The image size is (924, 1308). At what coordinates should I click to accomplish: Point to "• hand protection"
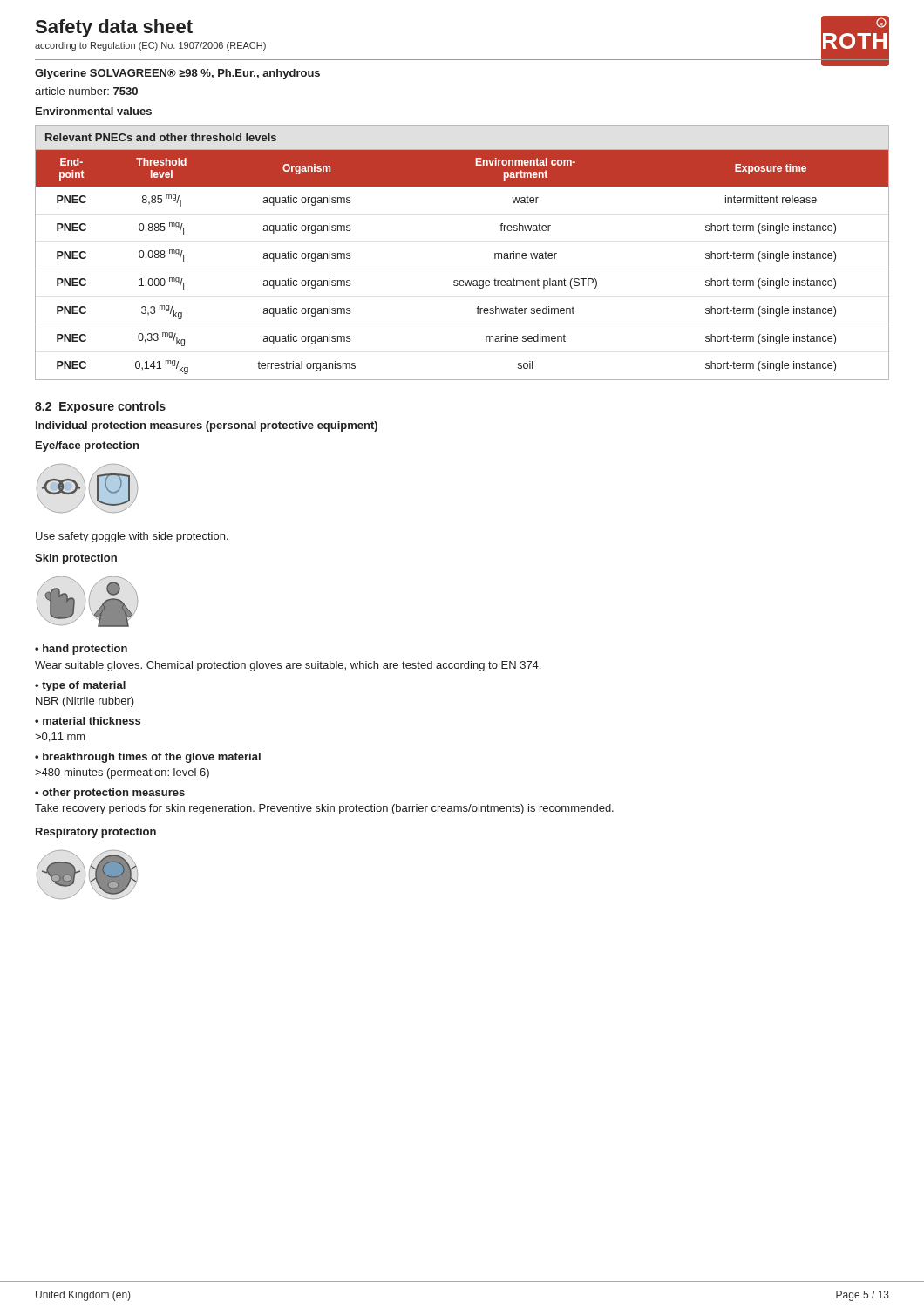pyautogui.click(x=81, y=648)
